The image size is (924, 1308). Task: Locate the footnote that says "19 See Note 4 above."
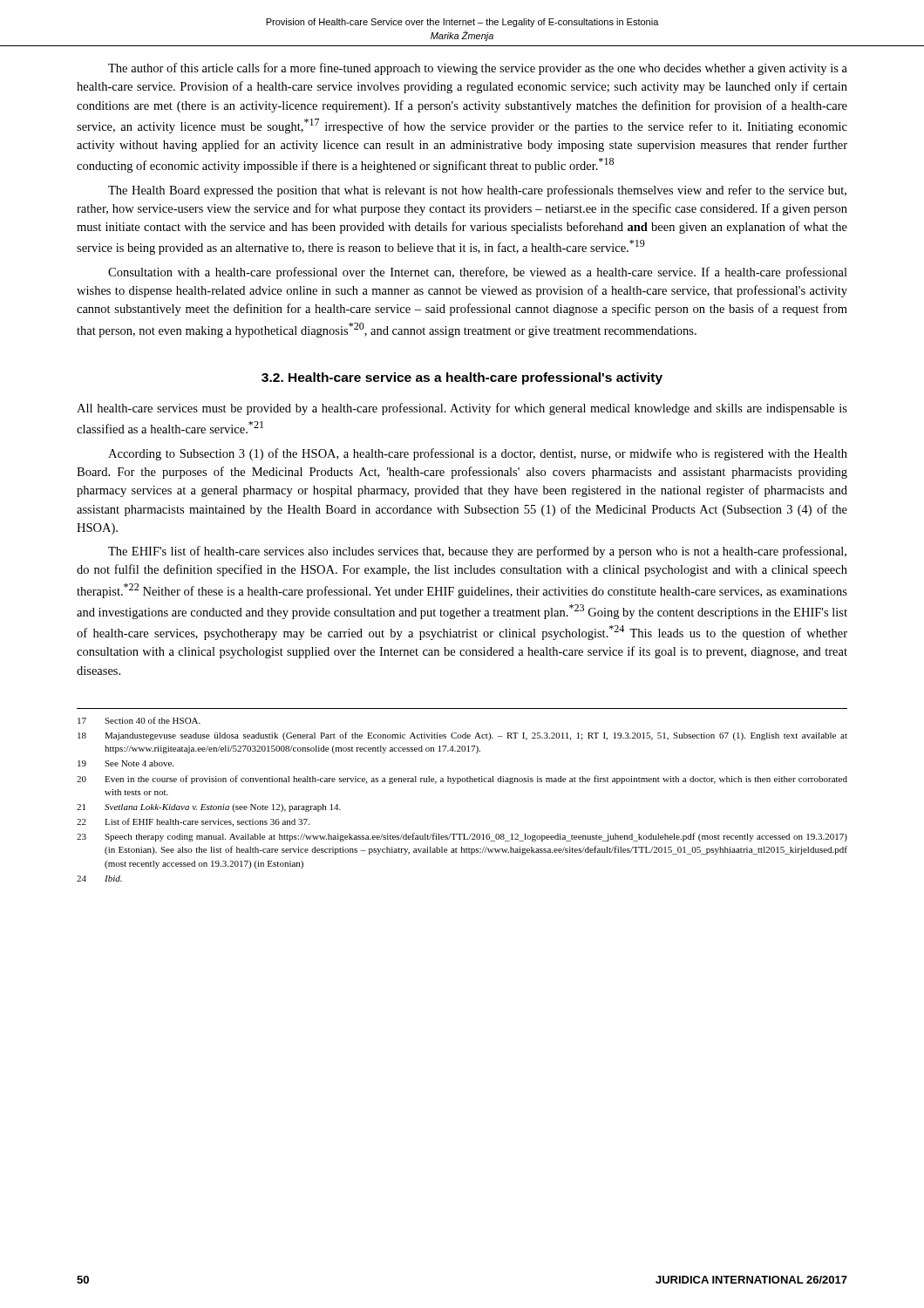tap(126, 763)
